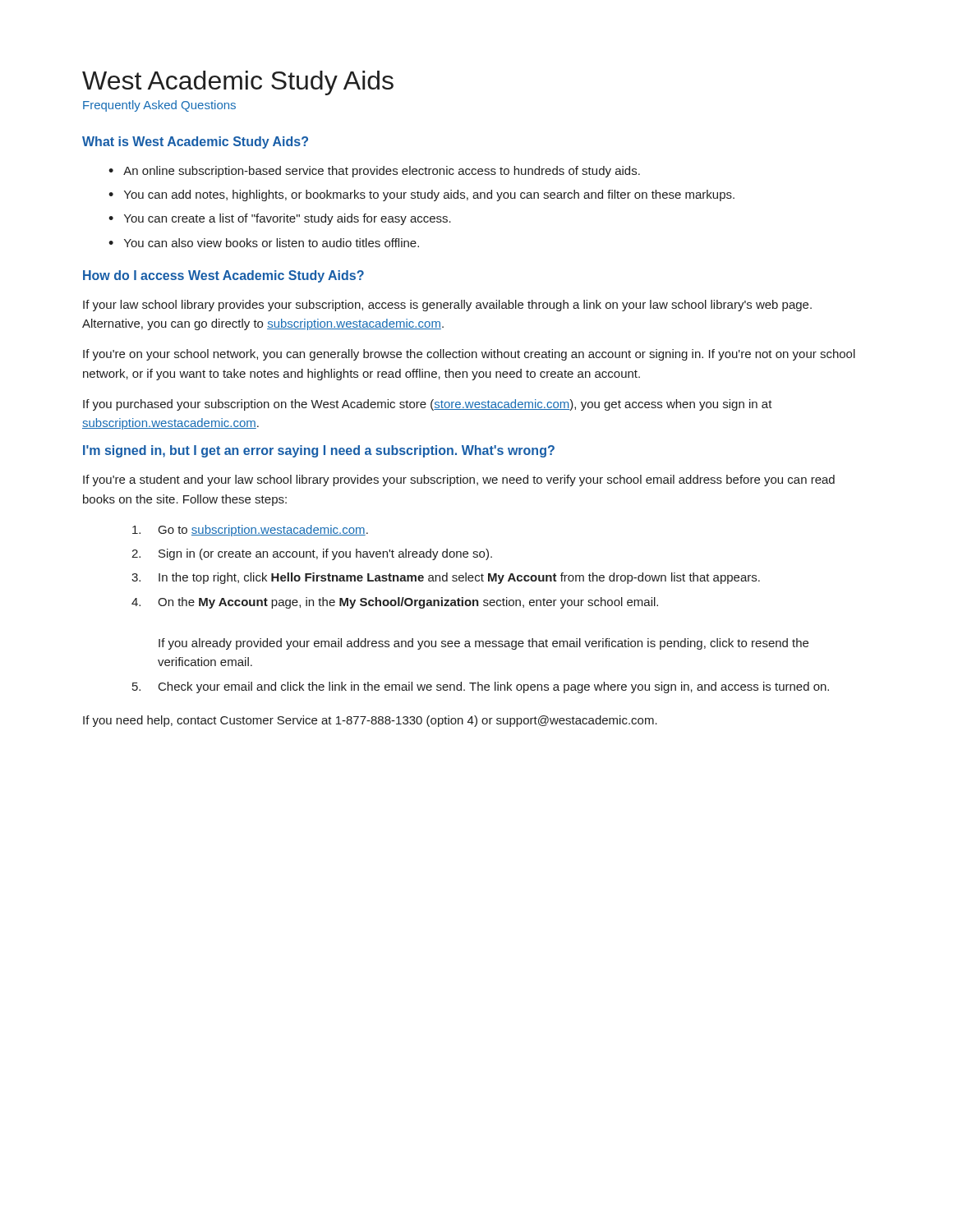The width and height of the screenshot is (953, 1232).
Task: Point to the text starting "If your law school library provides"
Action: tap(447, 314)
